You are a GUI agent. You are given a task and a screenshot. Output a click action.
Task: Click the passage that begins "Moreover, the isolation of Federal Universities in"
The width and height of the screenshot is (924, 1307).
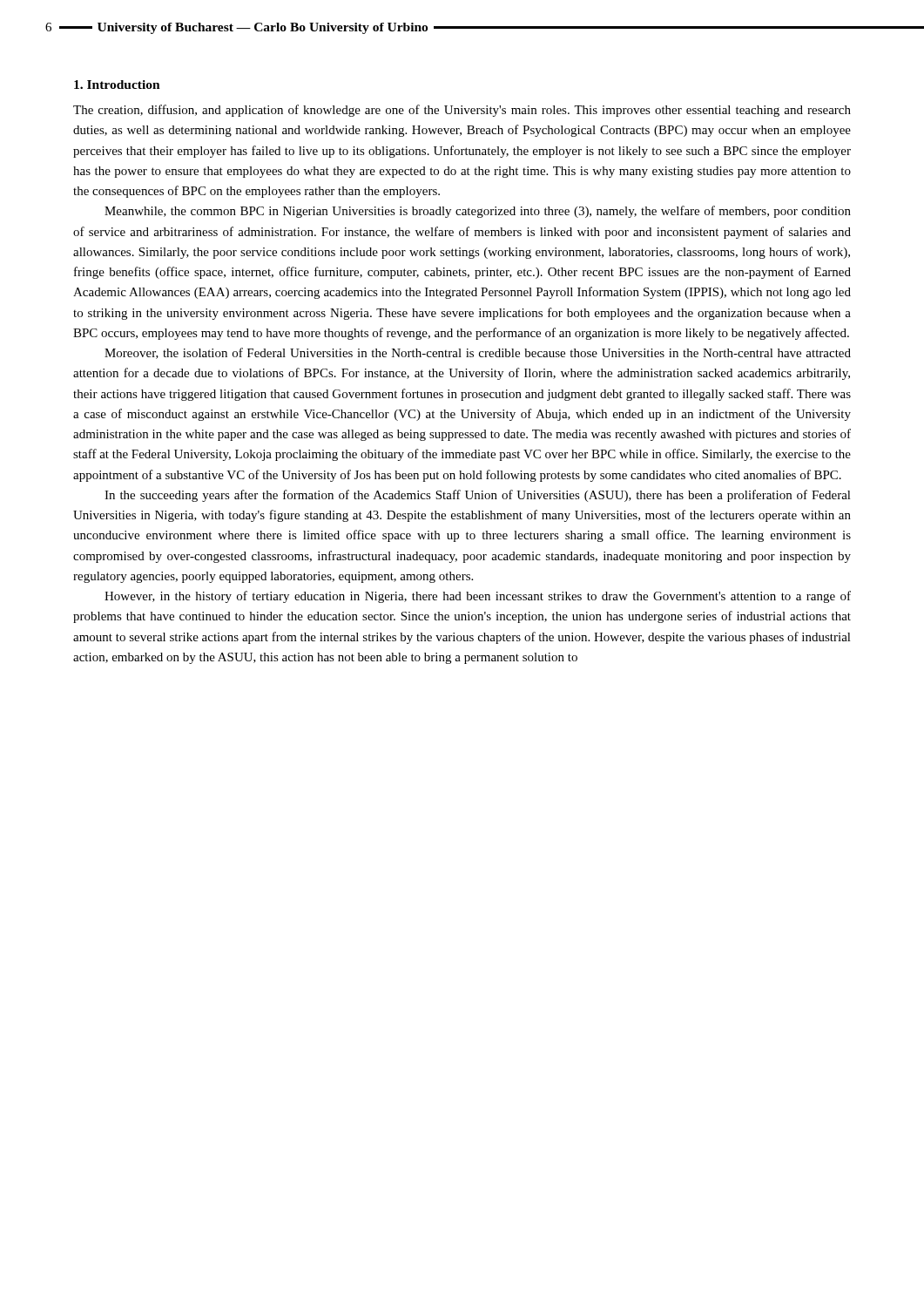pyautogui.click(x=462, y=414)
